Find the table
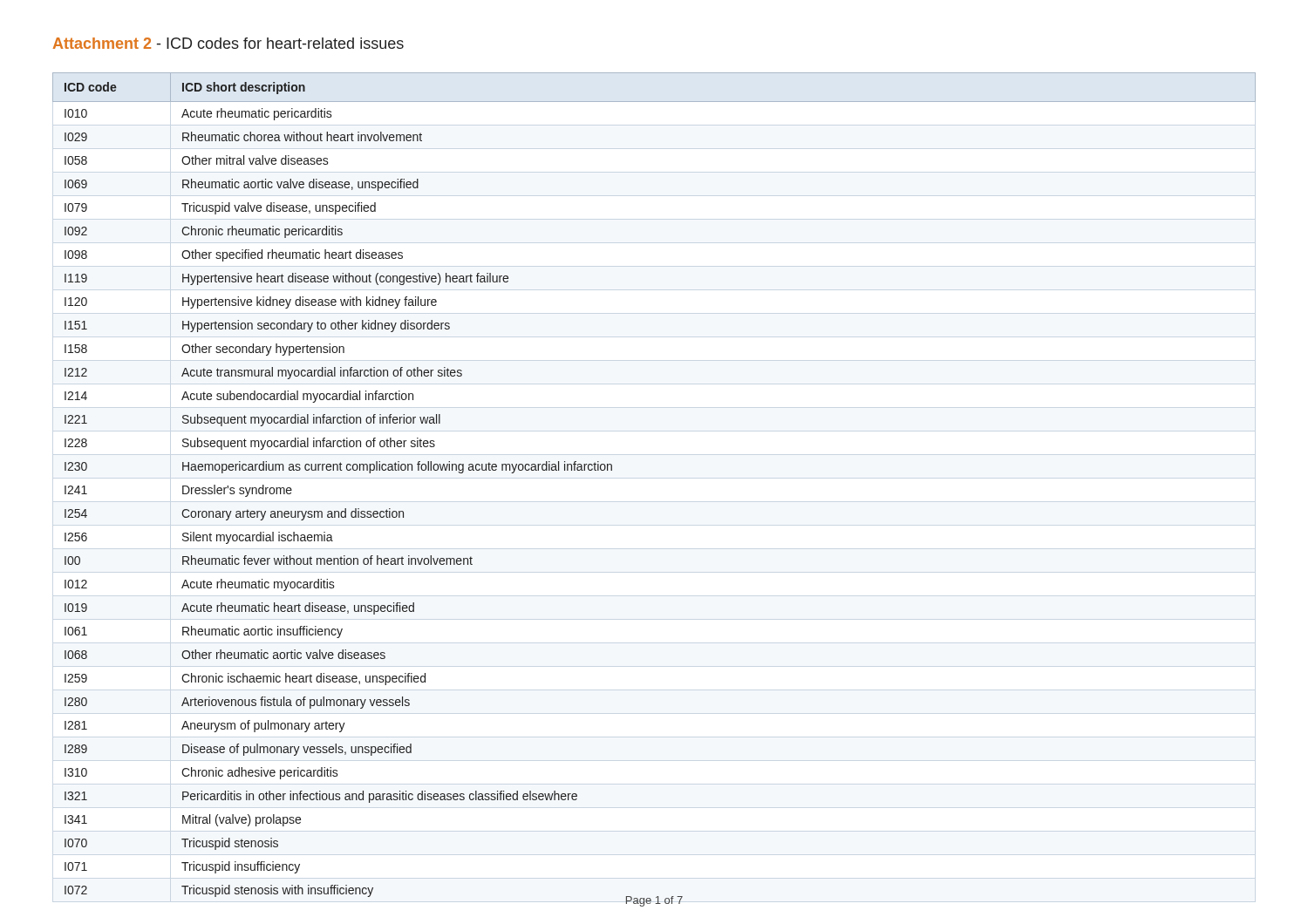Viewport: 1308px width, 924px height. point(654,487)
